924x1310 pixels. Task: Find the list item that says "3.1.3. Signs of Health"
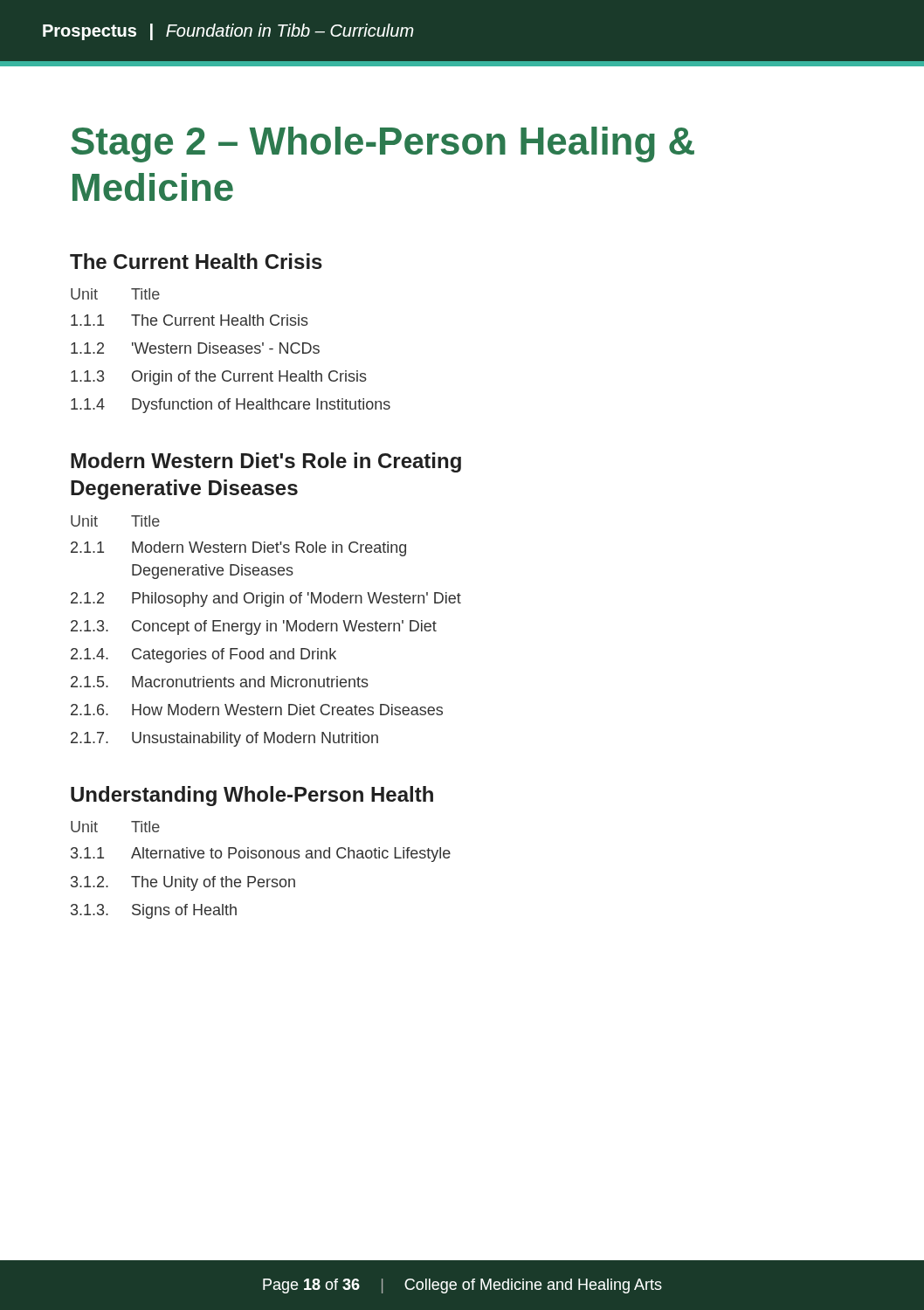coord(154,911)
